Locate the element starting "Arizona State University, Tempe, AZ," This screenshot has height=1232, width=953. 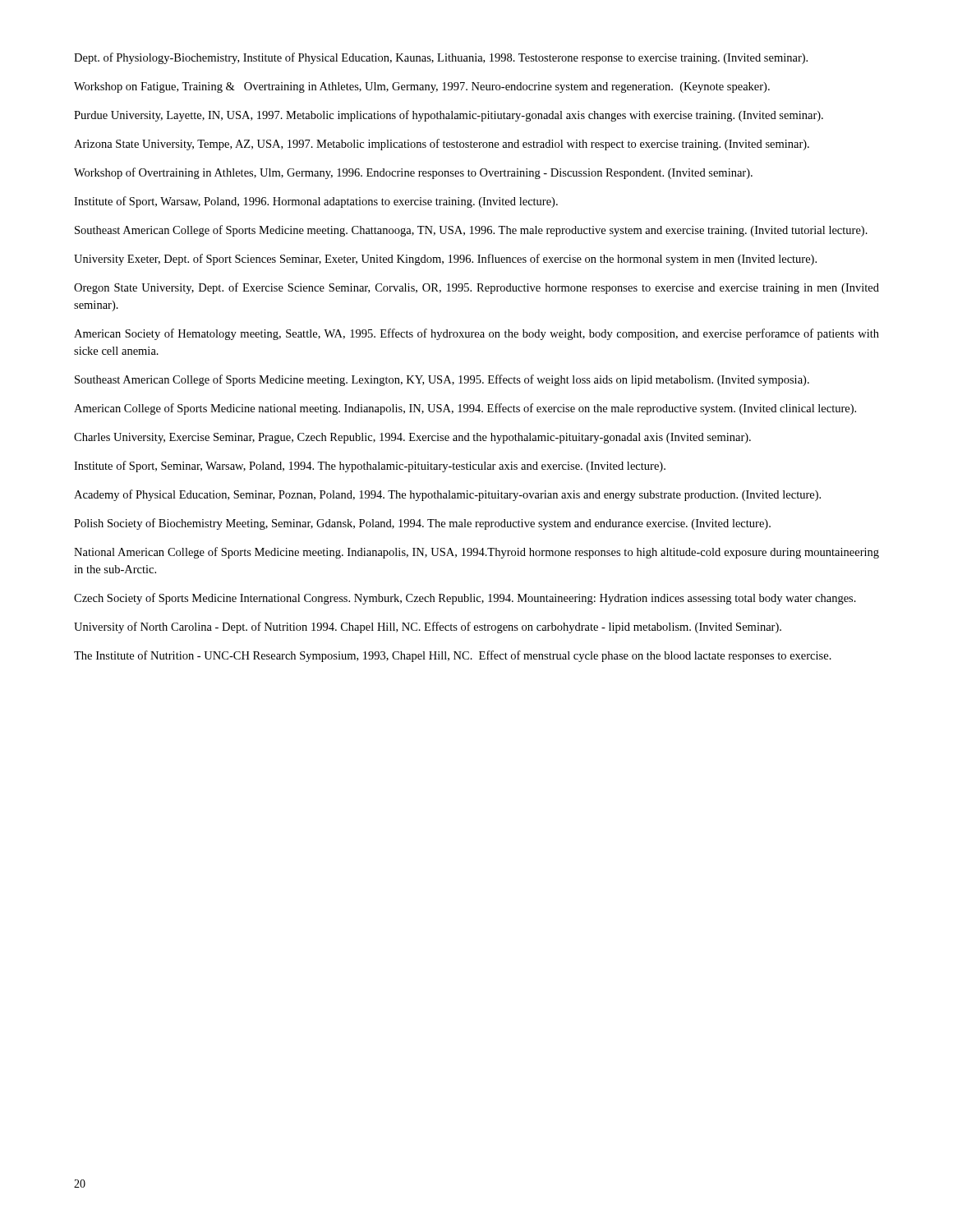pos(442,144)
